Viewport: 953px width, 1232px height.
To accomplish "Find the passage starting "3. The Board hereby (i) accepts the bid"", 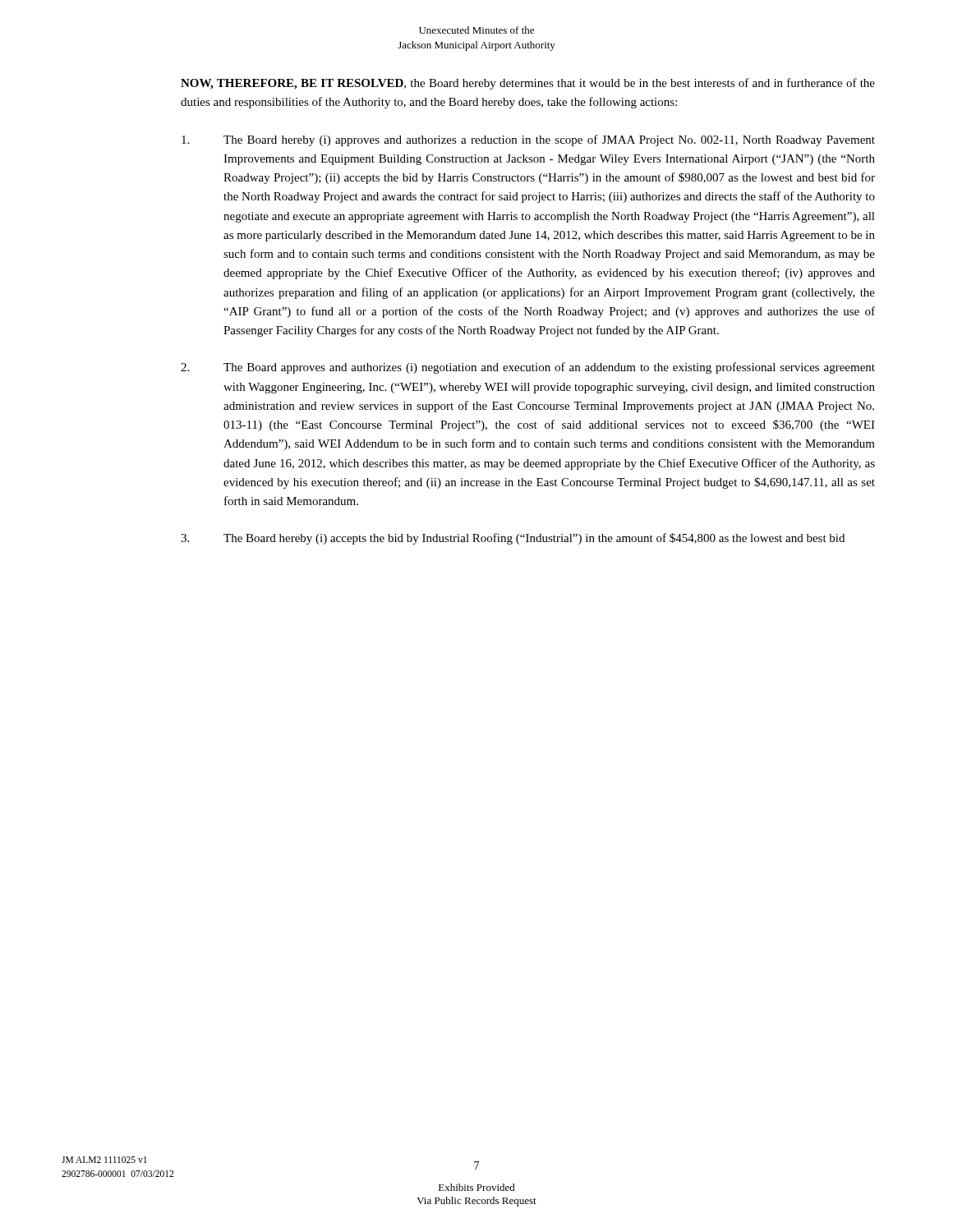I will pyautogui.click(x=528, y=539).
